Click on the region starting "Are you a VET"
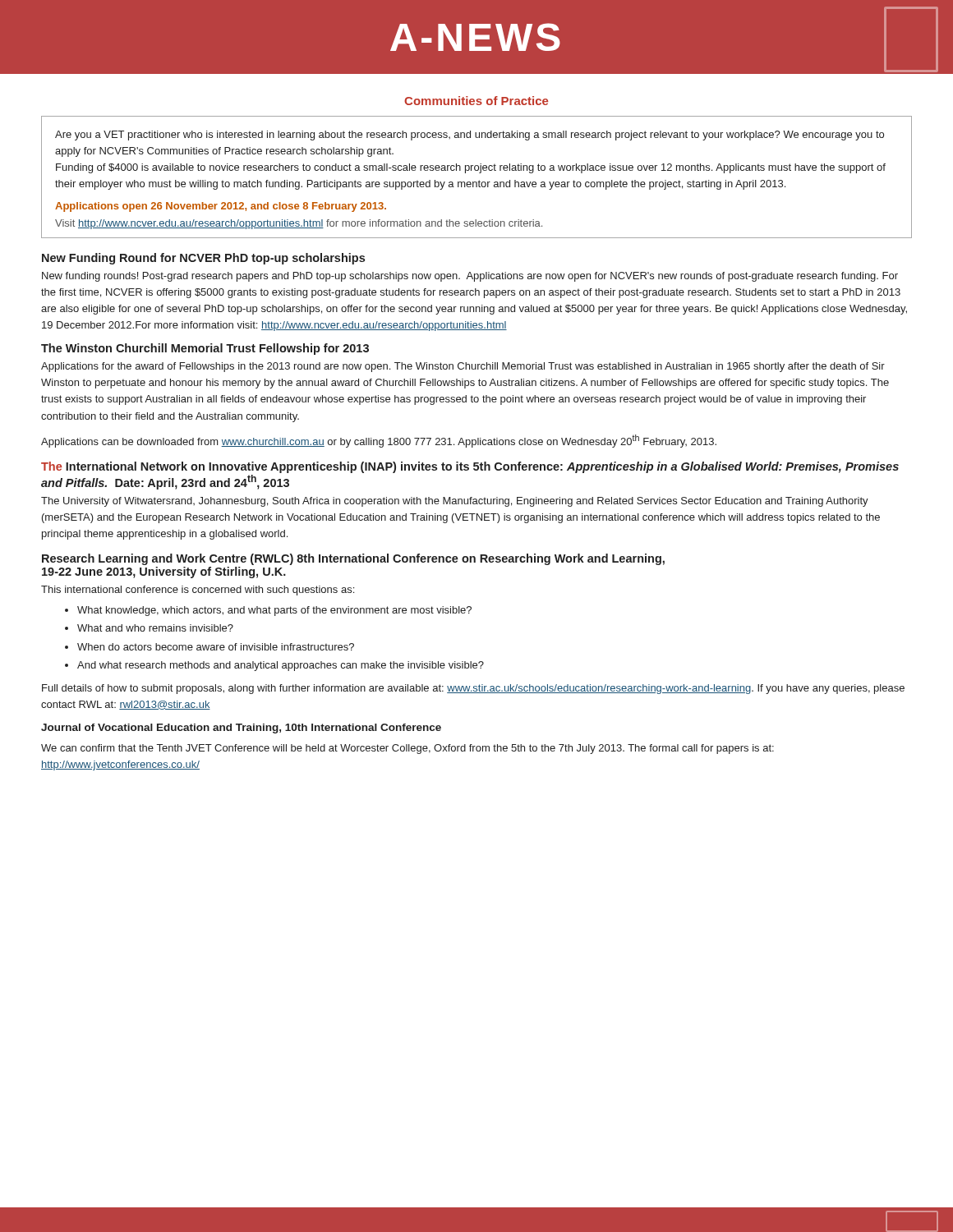 [476, 178]
